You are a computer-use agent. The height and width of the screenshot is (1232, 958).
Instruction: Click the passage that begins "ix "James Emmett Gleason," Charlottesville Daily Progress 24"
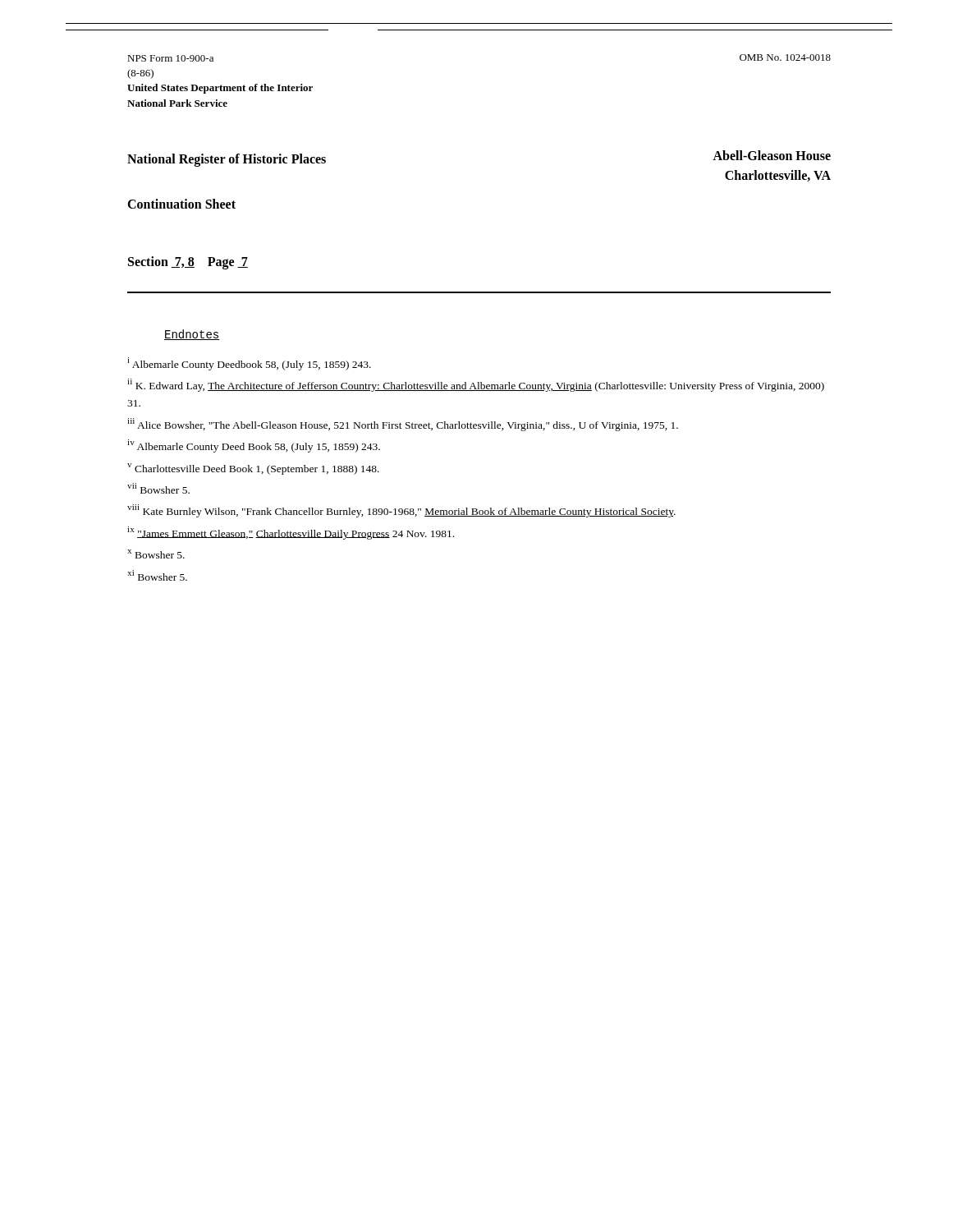coord(291,531)
